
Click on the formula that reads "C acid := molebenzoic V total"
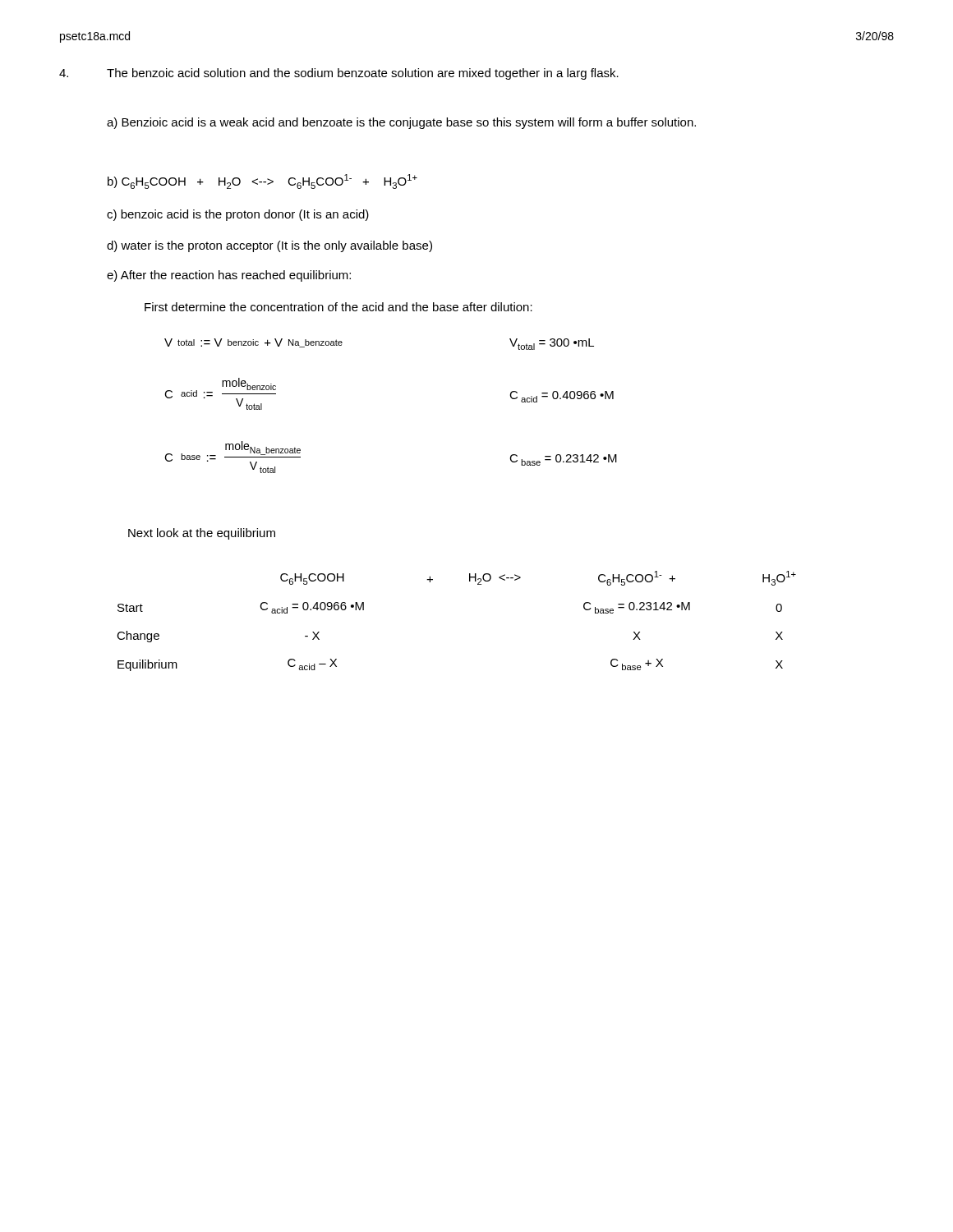[220, 394]
